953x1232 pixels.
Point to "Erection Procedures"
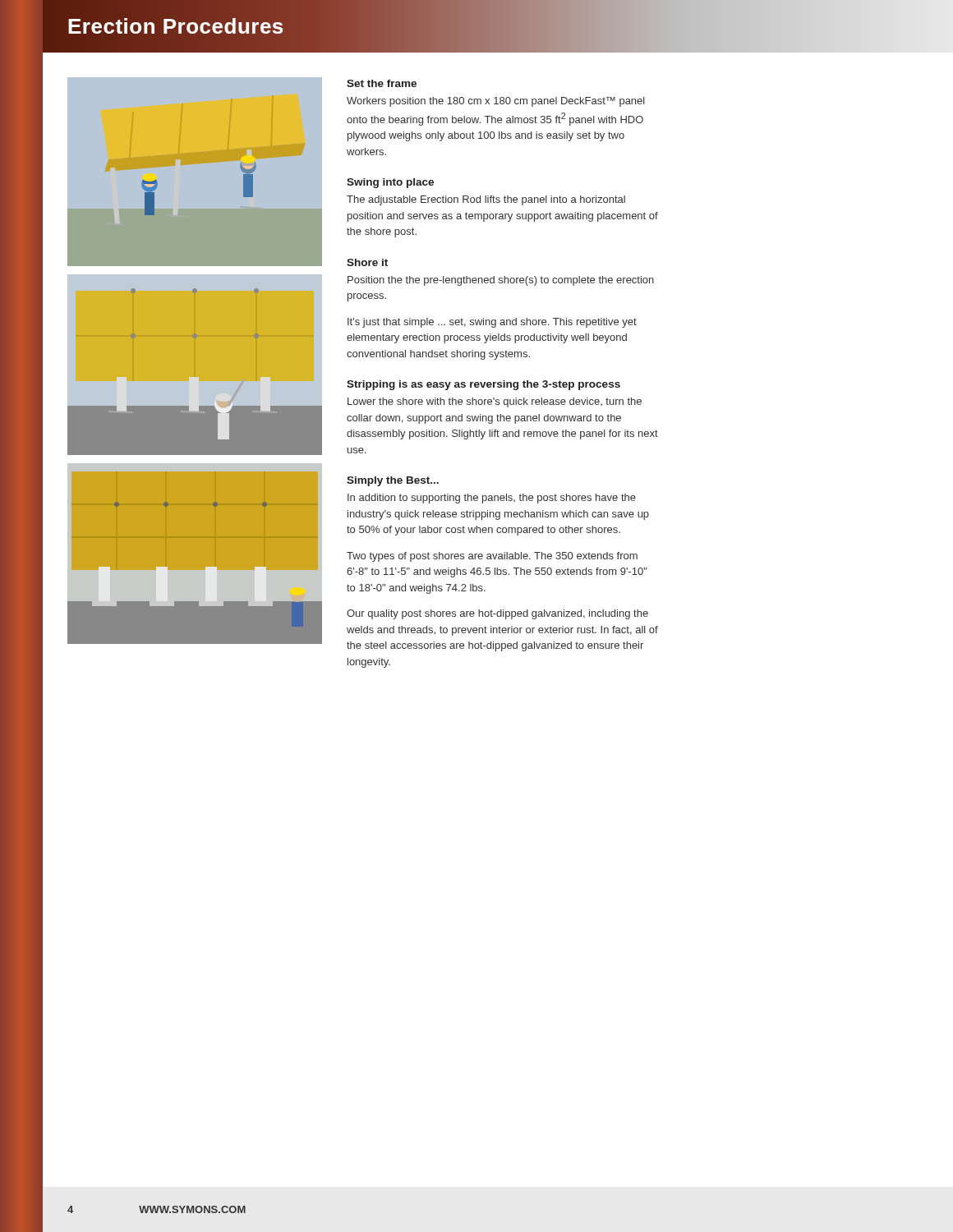176,26
